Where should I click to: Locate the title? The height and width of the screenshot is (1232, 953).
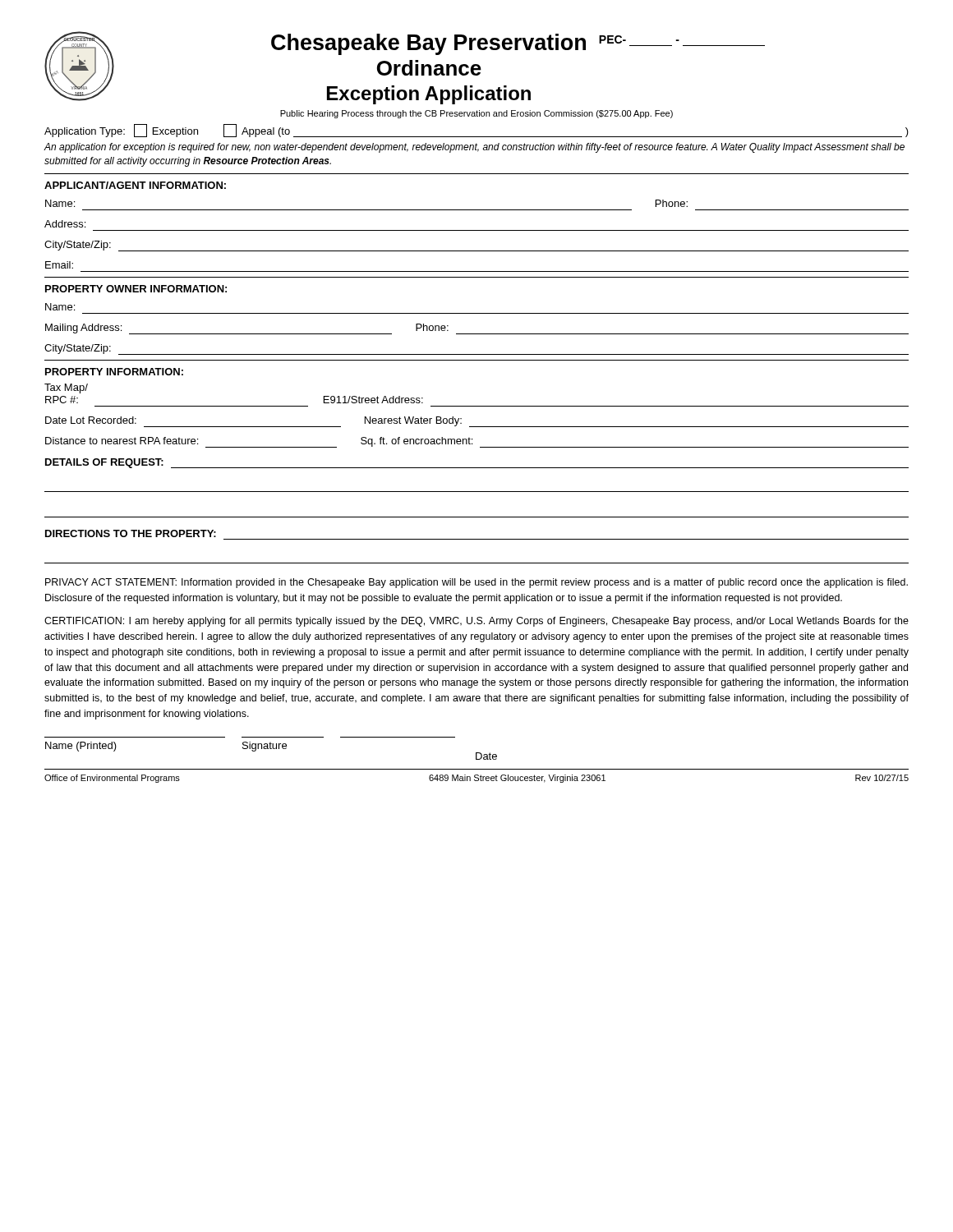(x=476, y=68)
